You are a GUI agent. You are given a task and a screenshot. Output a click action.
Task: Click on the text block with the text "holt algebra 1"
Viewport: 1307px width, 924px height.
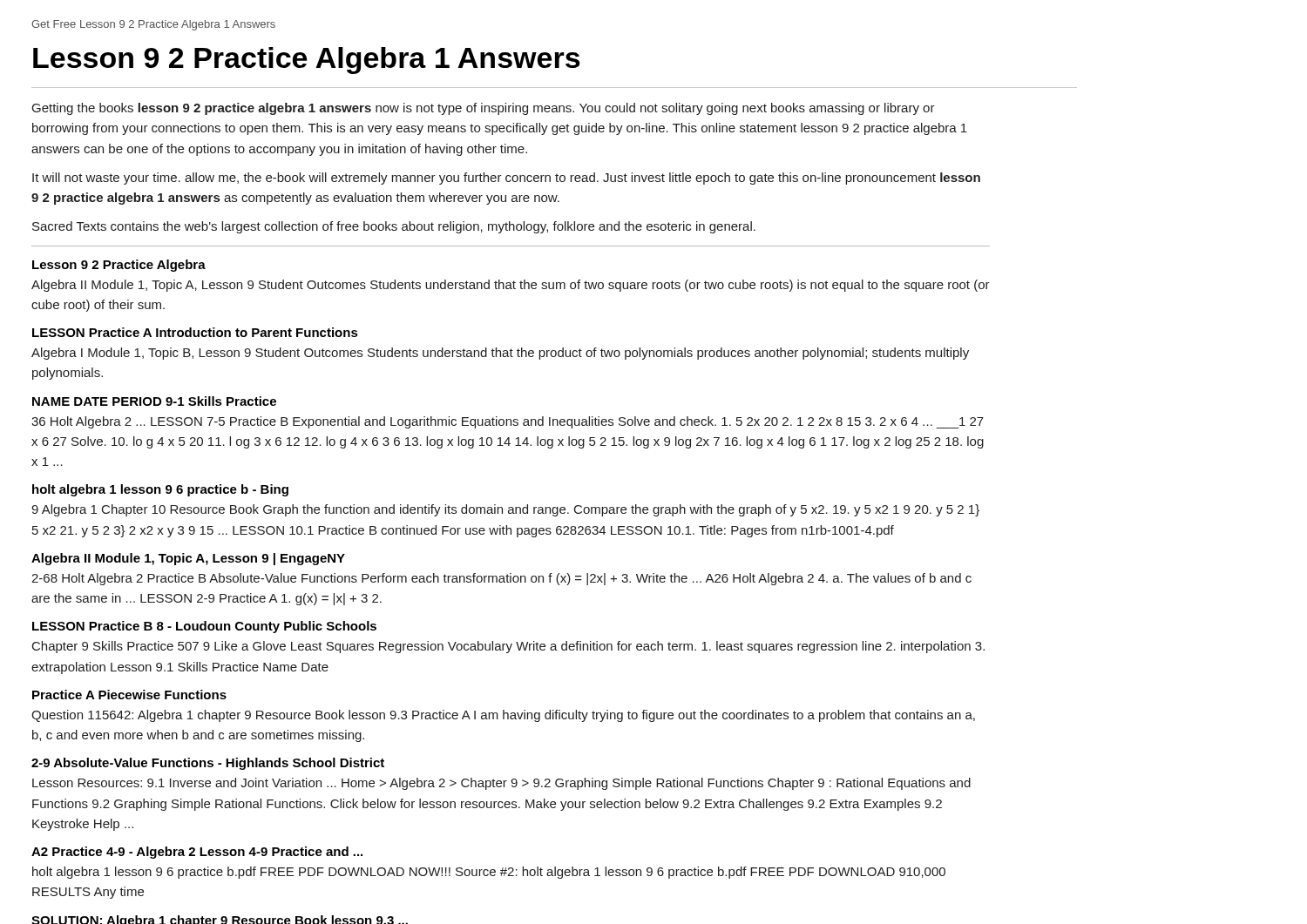(x=489, y=881)
